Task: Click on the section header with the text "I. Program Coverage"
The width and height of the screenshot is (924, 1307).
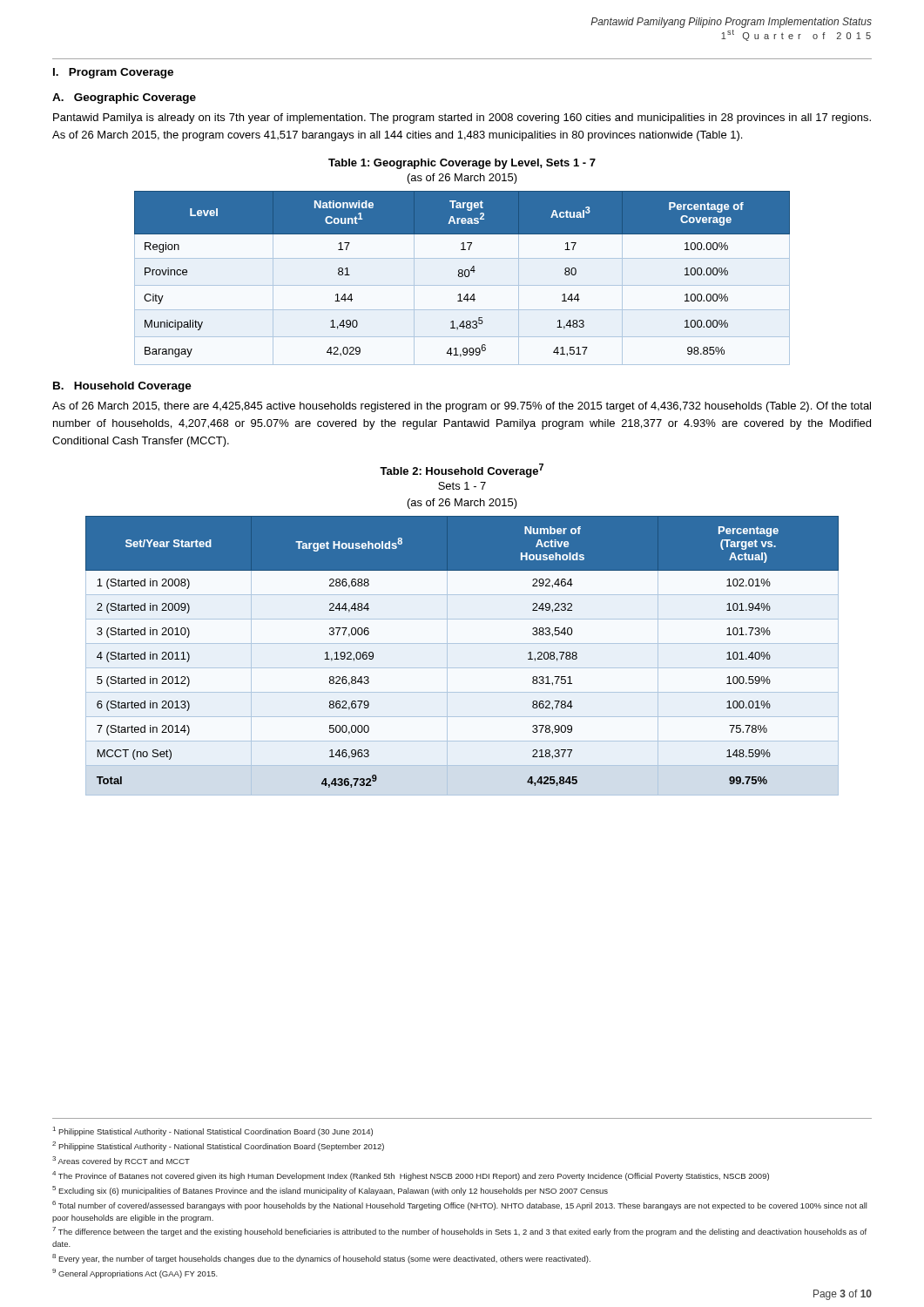Action: (113, 72)
